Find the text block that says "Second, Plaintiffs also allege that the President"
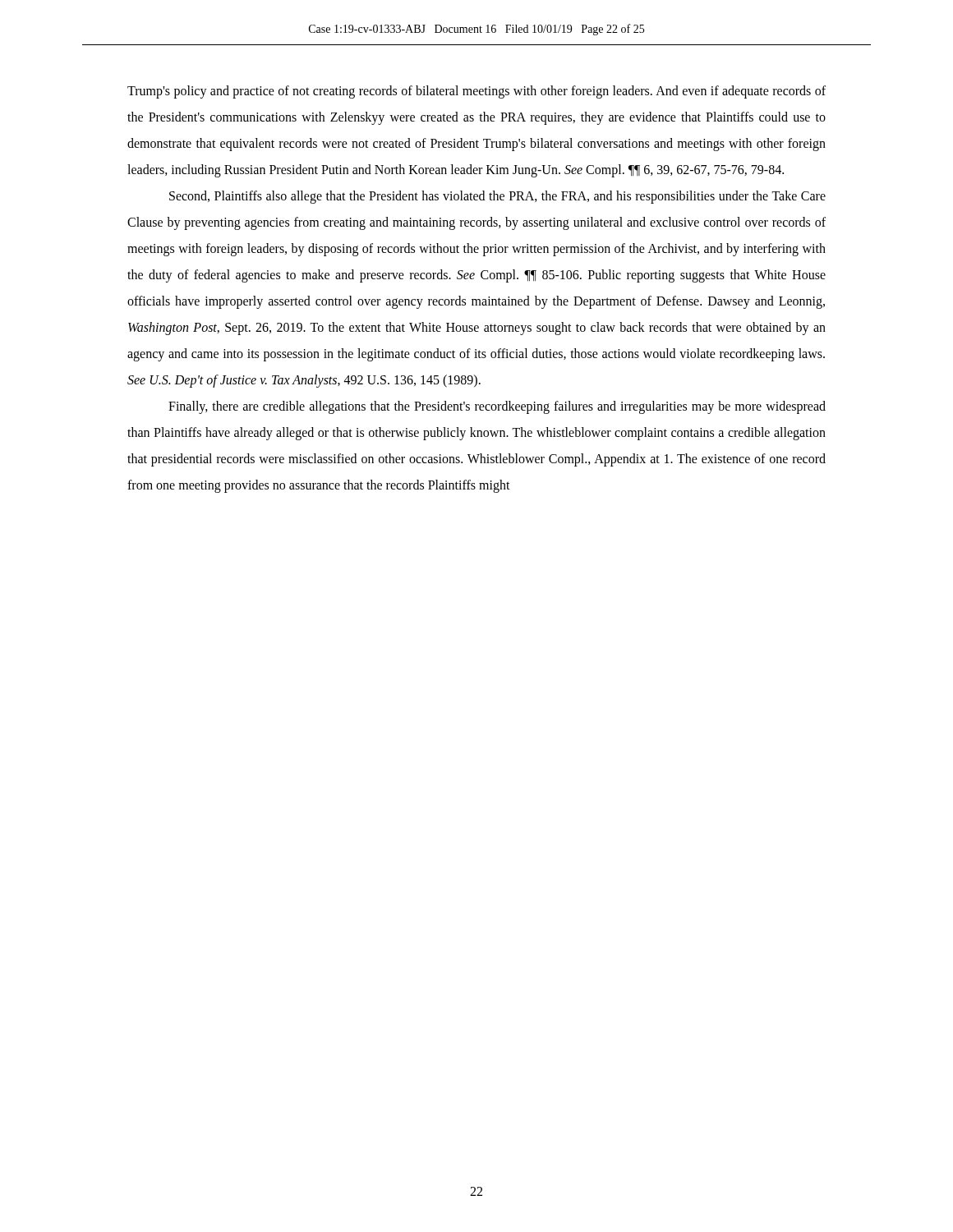This screenshot has width=953, height=1232. tap(476, 288)
